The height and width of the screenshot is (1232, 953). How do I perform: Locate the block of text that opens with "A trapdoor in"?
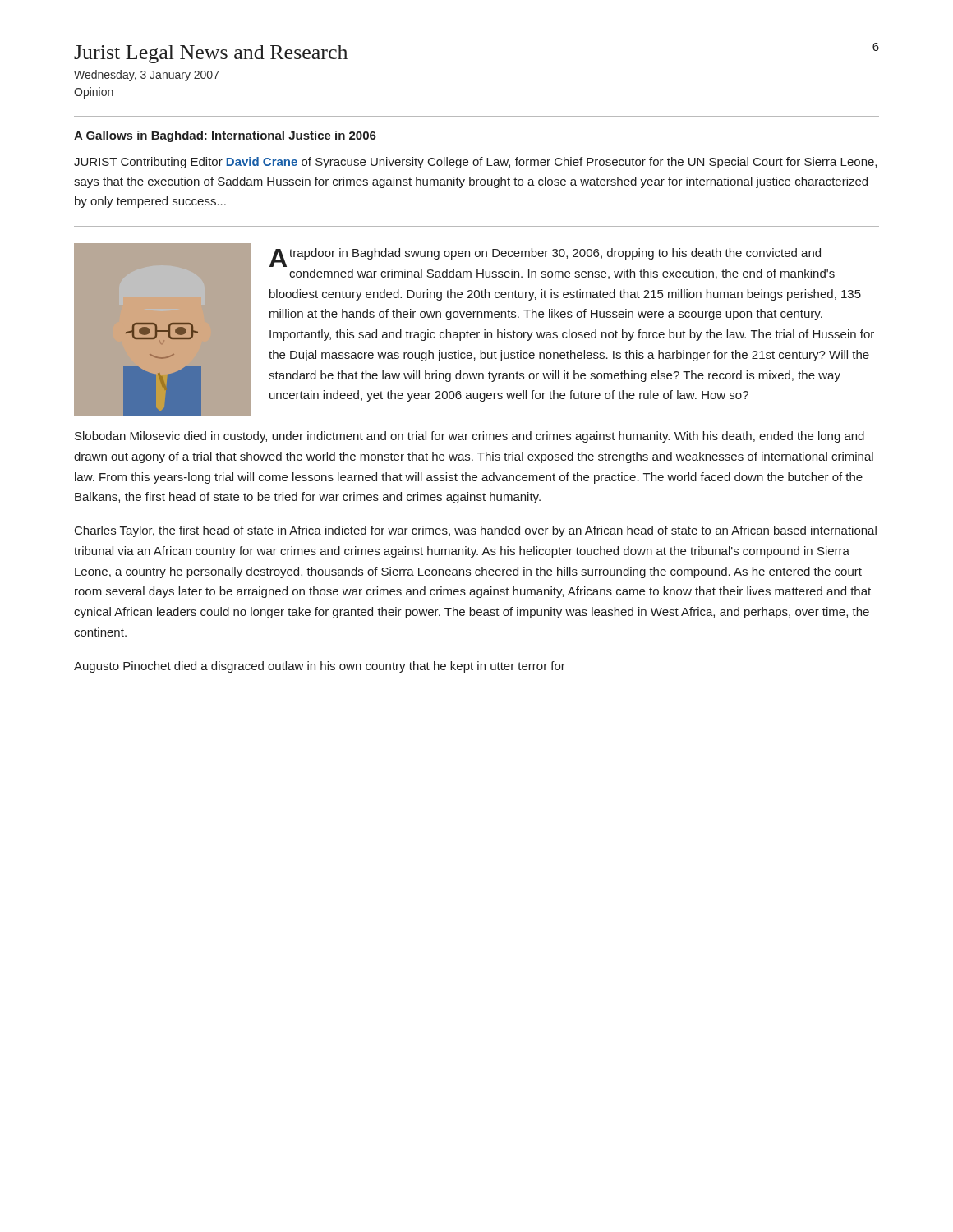click(x=572, y=323)
